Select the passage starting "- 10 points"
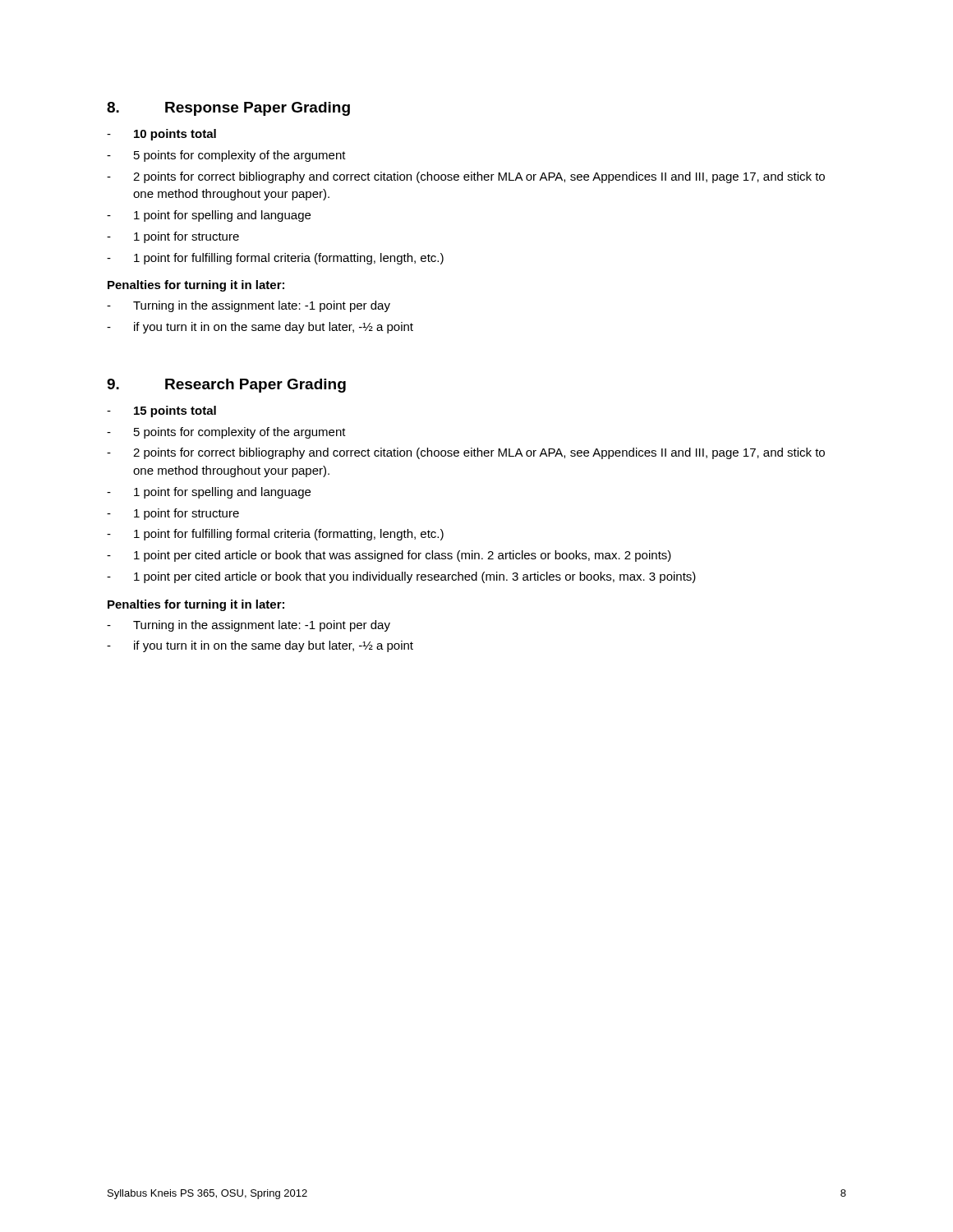The height and width of the screenshot is (1232, 953). pyautogui.click(x=161, y=135)
